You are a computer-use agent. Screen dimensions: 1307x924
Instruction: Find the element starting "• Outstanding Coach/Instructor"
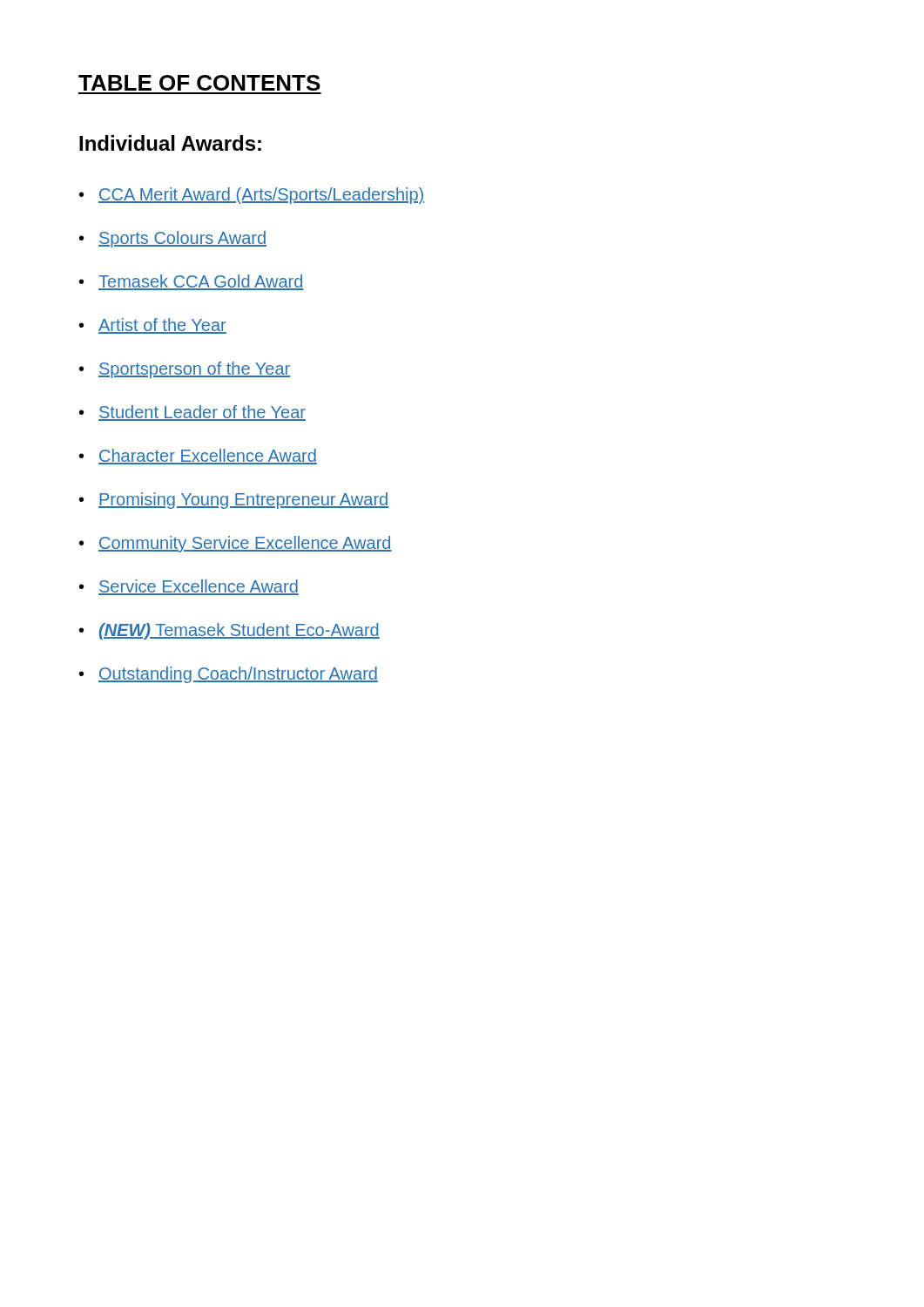[x=228, y=674]
